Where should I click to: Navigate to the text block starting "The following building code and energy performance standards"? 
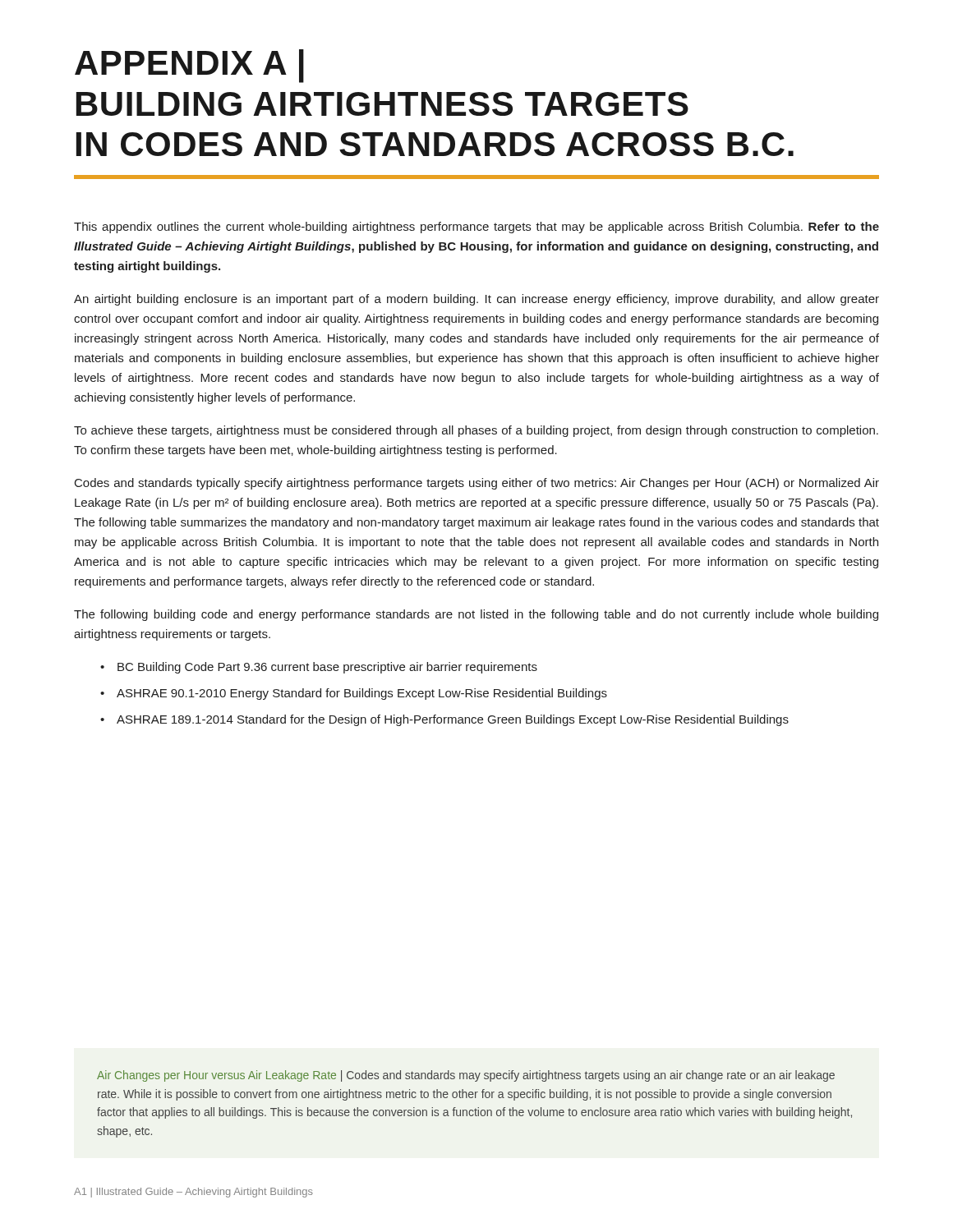pos(476,624)
